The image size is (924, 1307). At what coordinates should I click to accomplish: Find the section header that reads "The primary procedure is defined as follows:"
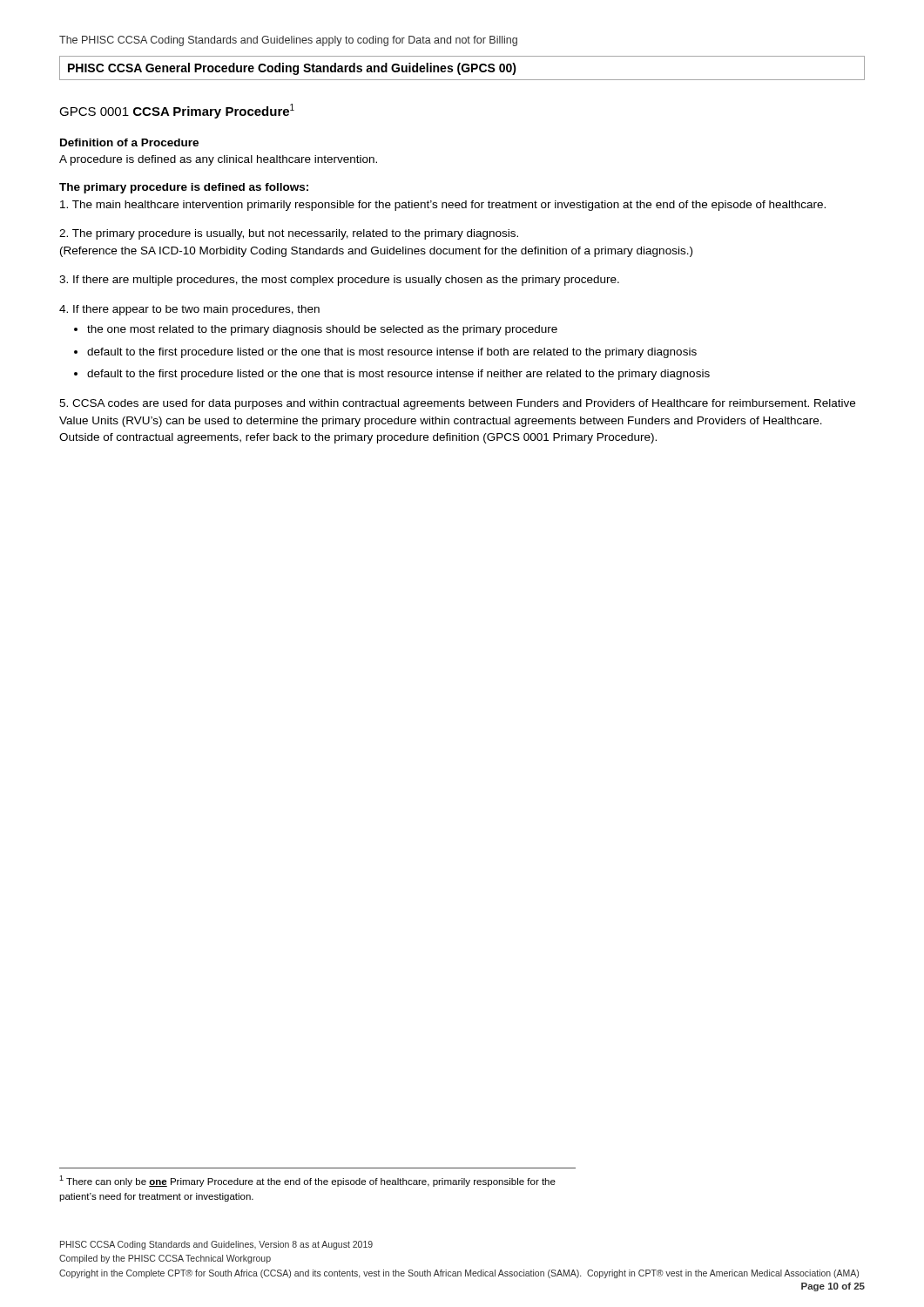(184, 187)
